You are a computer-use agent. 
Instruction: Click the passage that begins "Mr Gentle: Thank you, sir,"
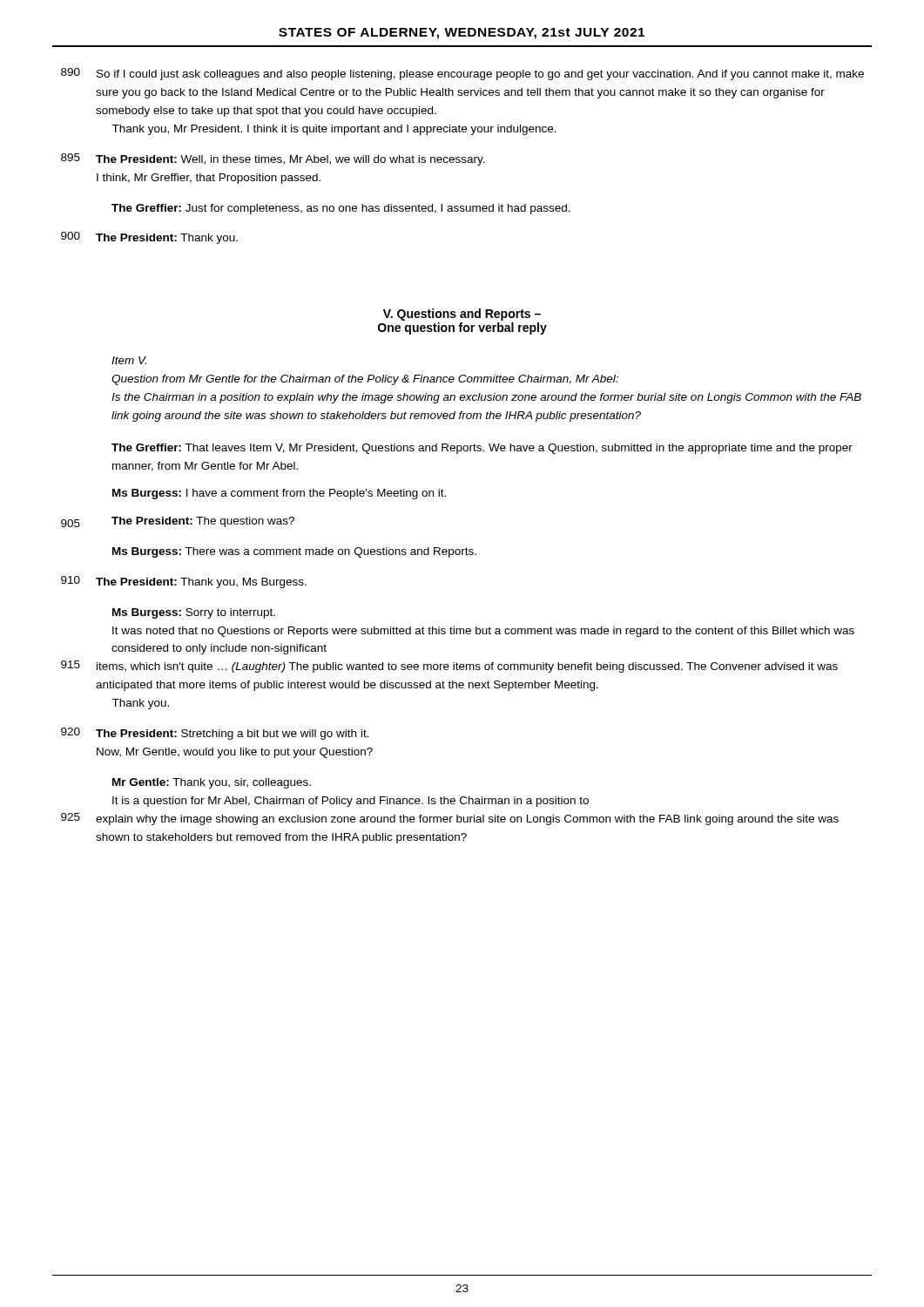coord(350,791)
